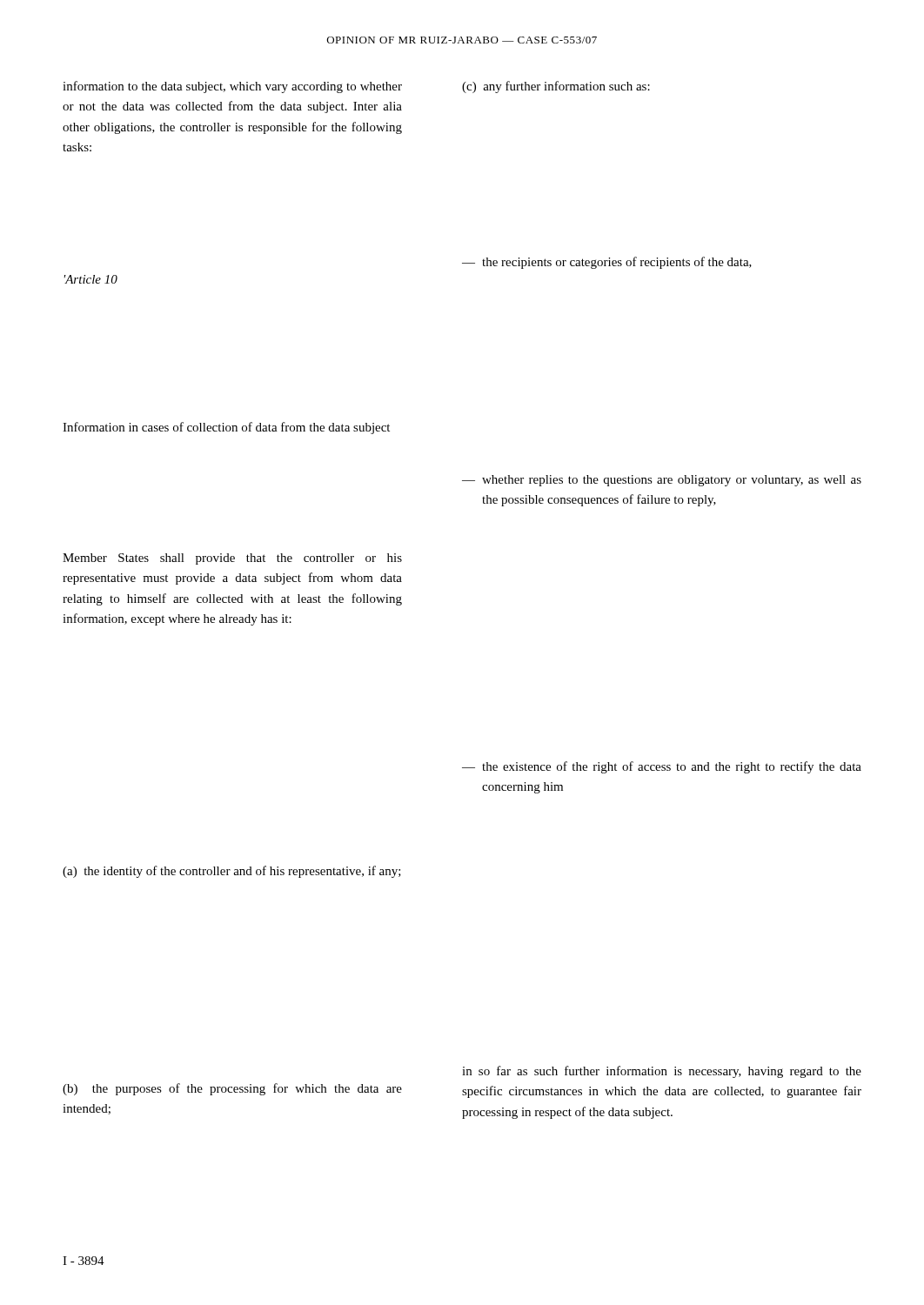924x1305 pixels.
Task: Locate the block of text that opens with "— the existence of the"
Action: click(662, 777)
